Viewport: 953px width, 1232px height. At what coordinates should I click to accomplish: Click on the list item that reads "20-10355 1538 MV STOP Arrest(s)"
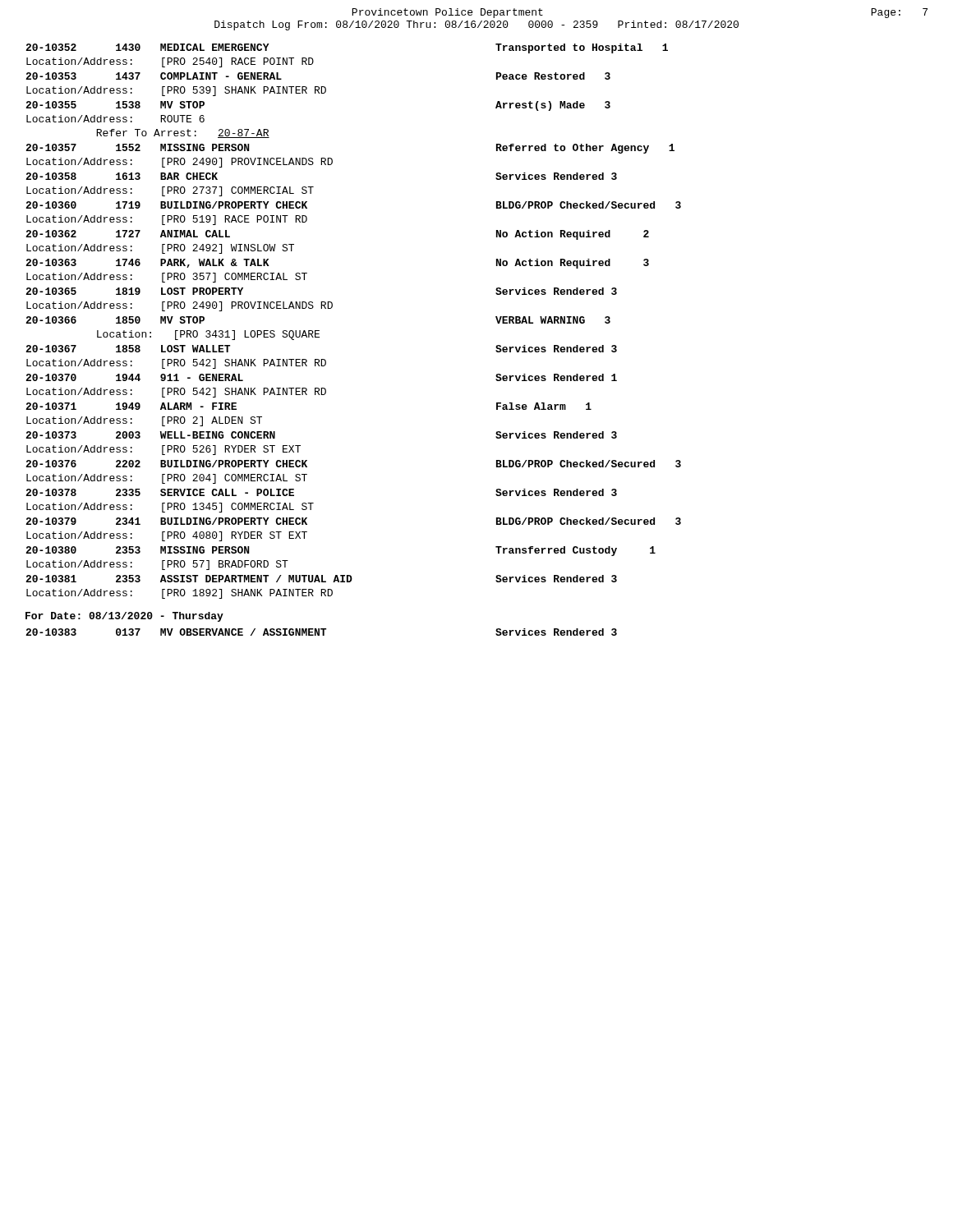pos(48,106)
